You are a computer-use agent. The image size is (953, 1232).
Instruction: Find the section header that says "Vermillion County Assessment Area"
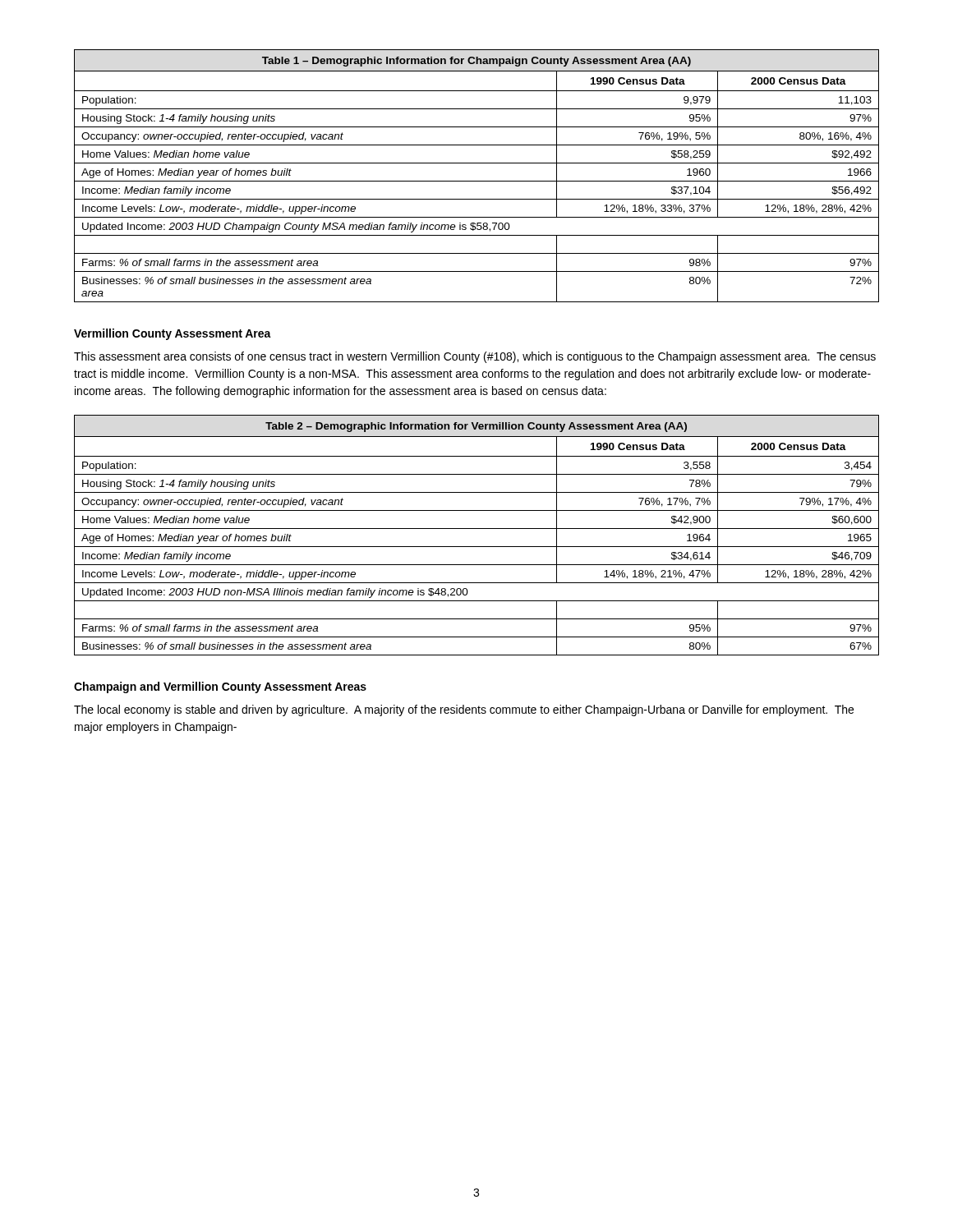tap(172, 333)
